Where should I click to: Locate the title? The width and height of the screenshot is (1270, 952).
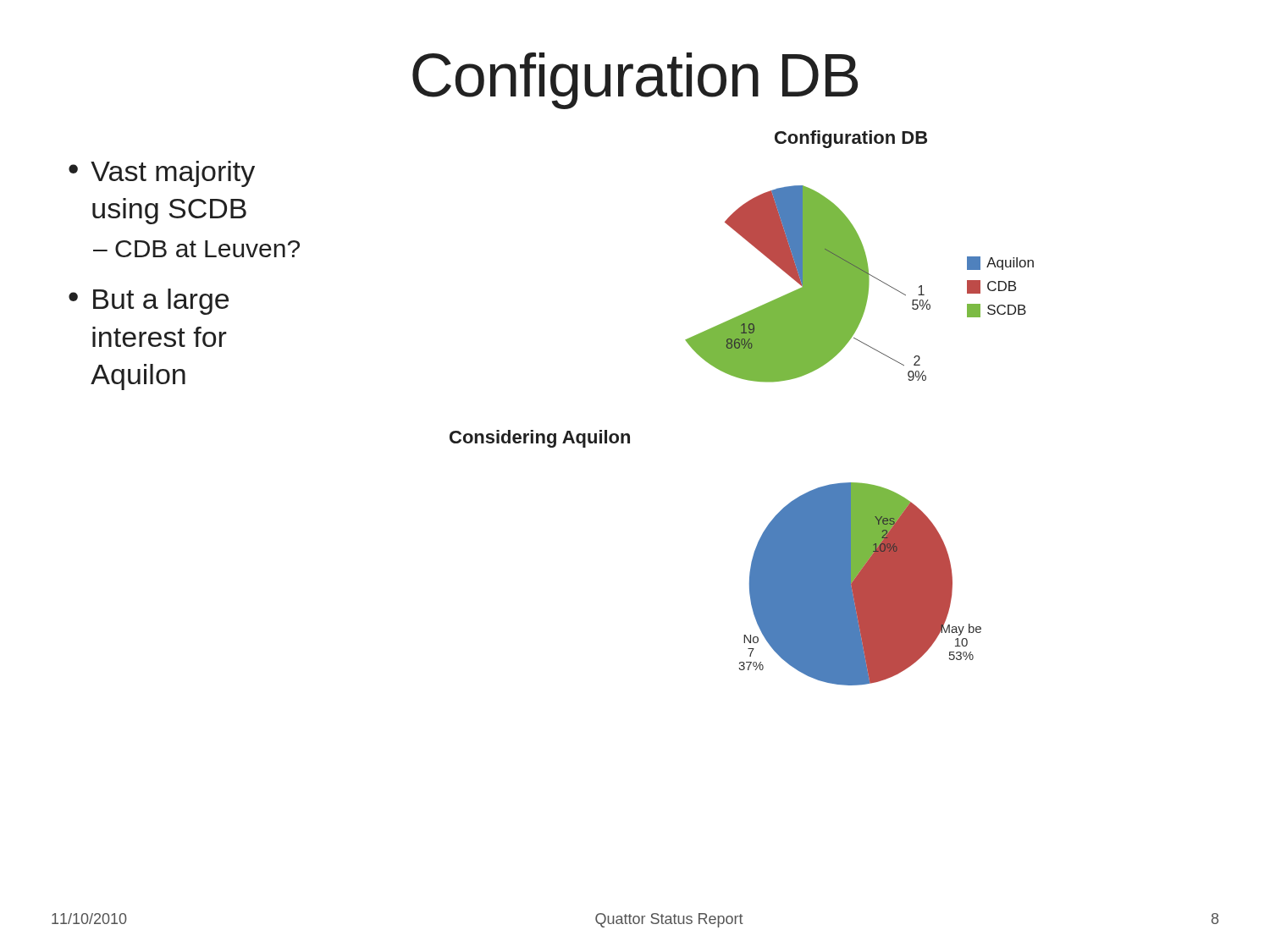635,75
